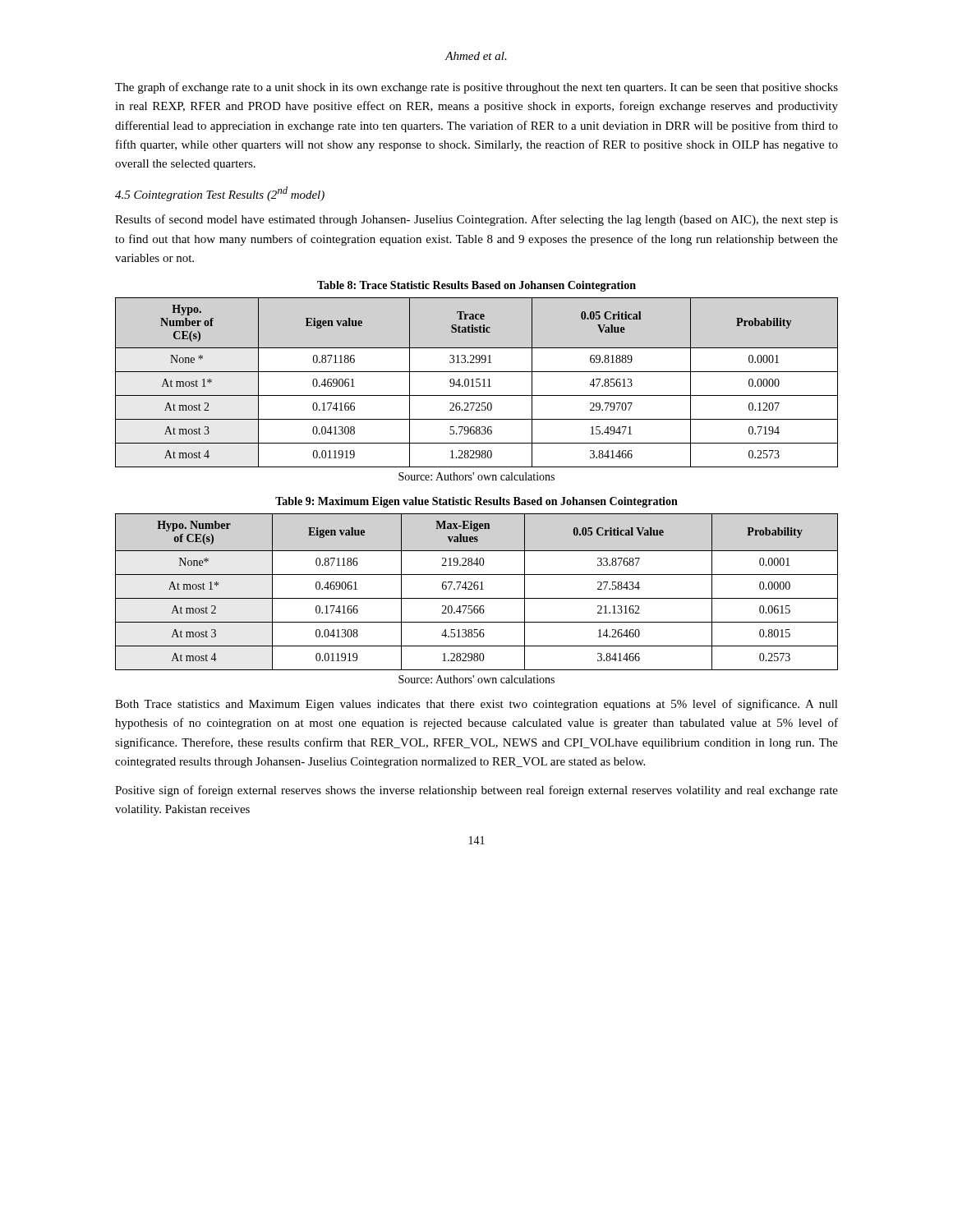This screenshot has height=1232, width=953.
Task: Locate the text starting "Table 8: Trace Statistic"
Action: pos(476,285)
